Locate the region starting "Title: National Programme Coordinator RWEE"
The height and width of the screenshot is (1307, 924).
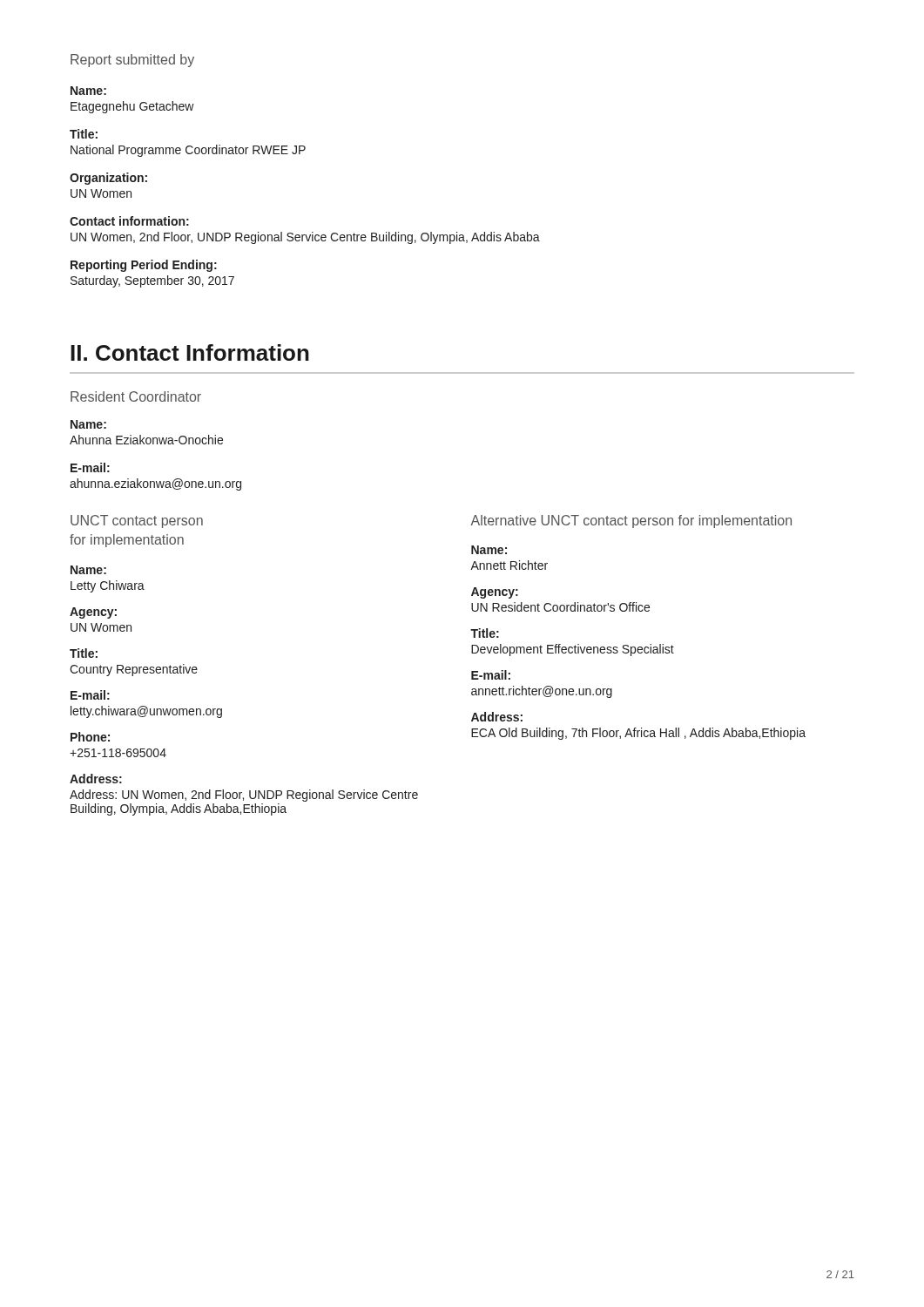click(84, 134)
